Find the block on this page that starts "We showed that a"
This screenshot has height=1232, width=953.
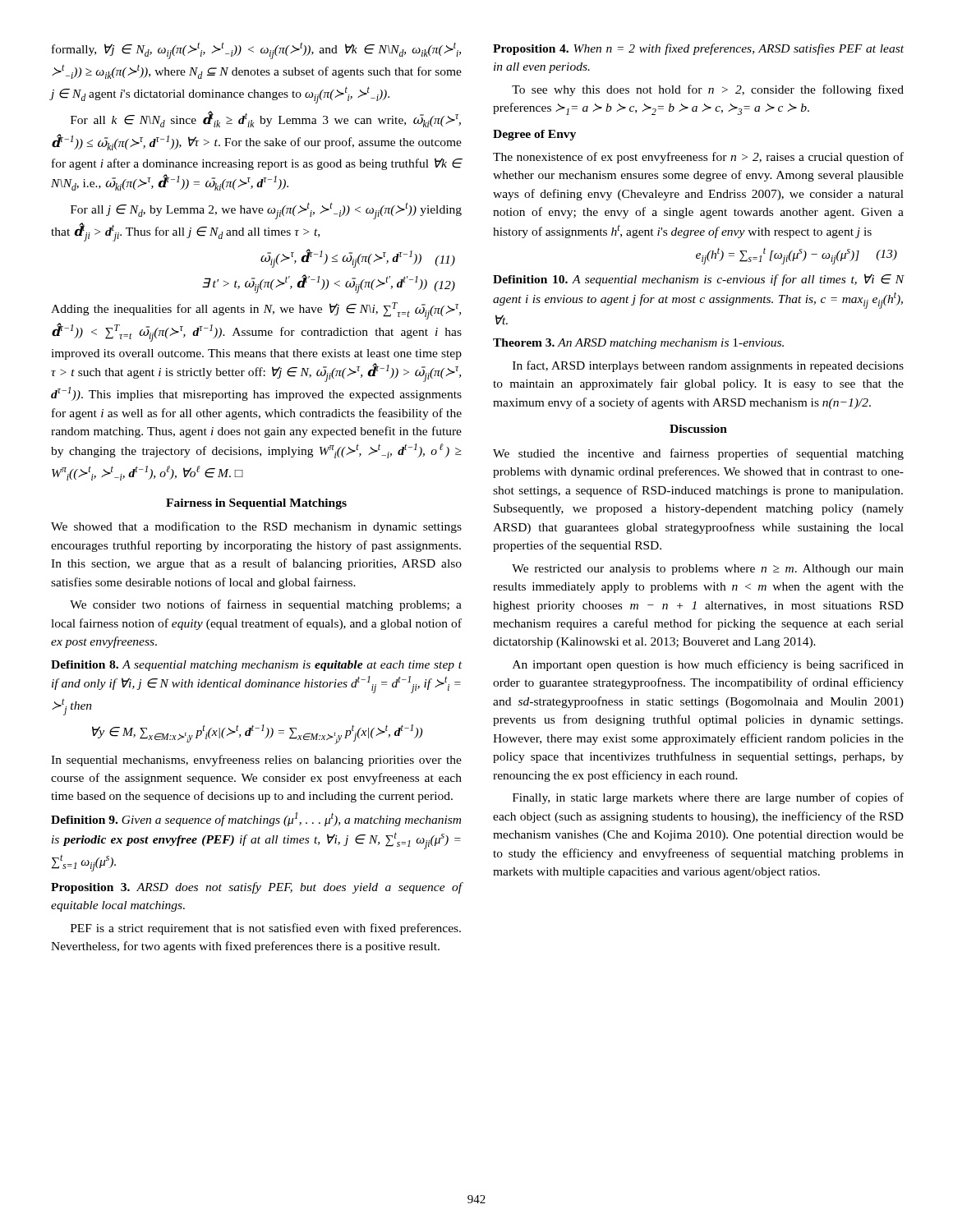(x=256, y=555)
